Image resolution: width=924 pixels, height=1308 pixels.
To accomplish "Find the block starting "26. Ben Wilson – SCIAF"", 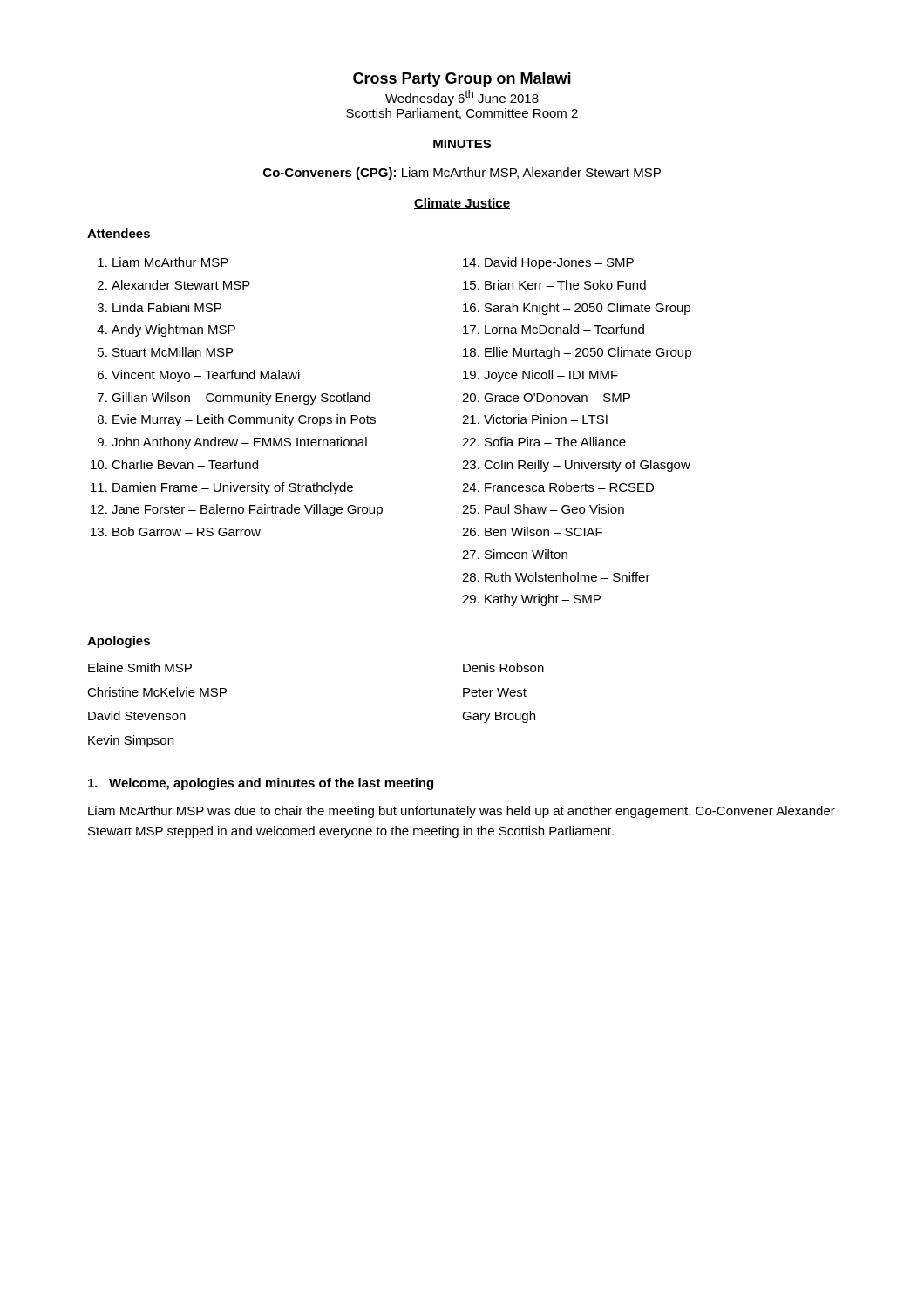I will (533, 532).
